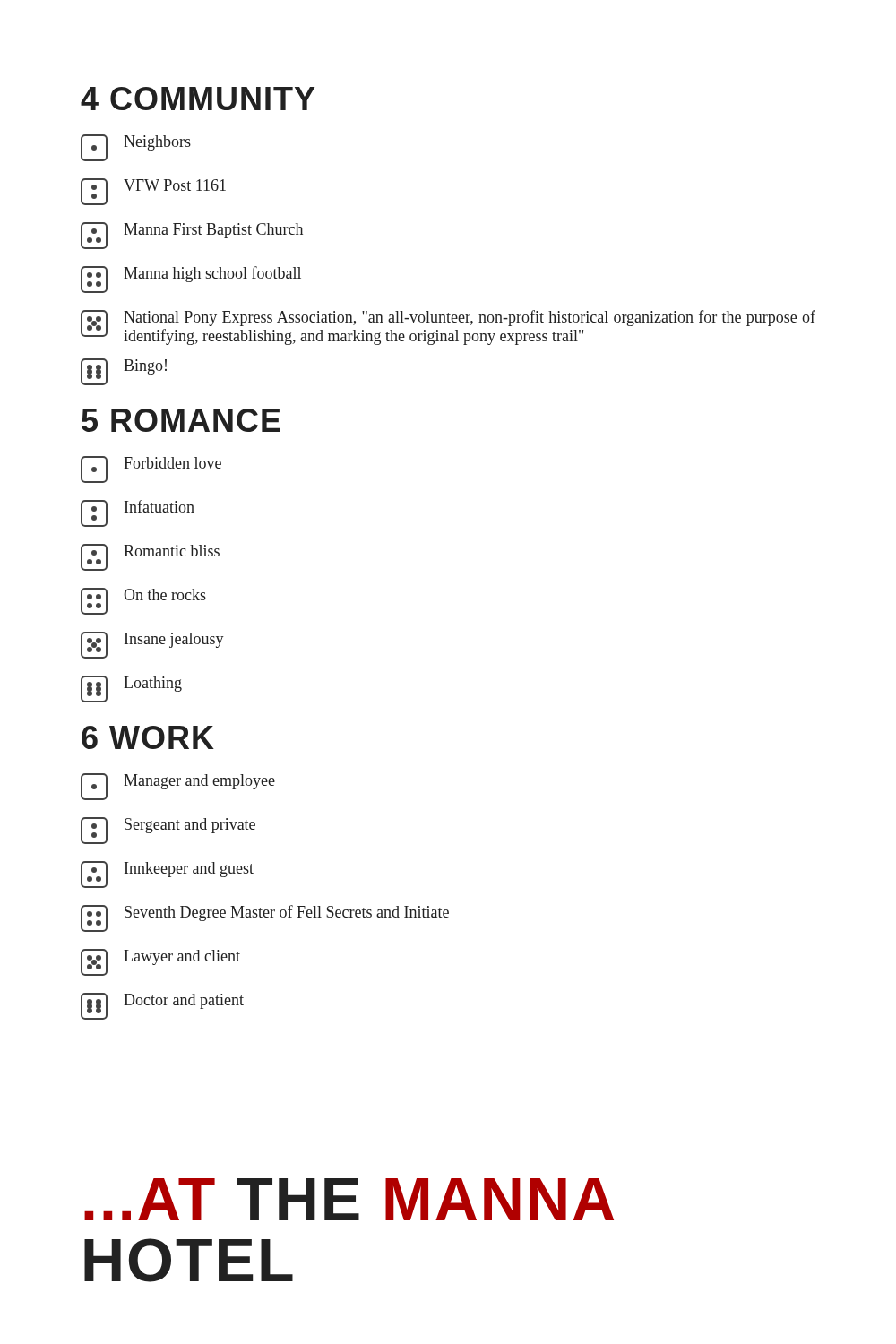Select the text block starting "Sergeant and private"
The height and width of the screenshot is (1344, 896).
click(x=168, y=832)
